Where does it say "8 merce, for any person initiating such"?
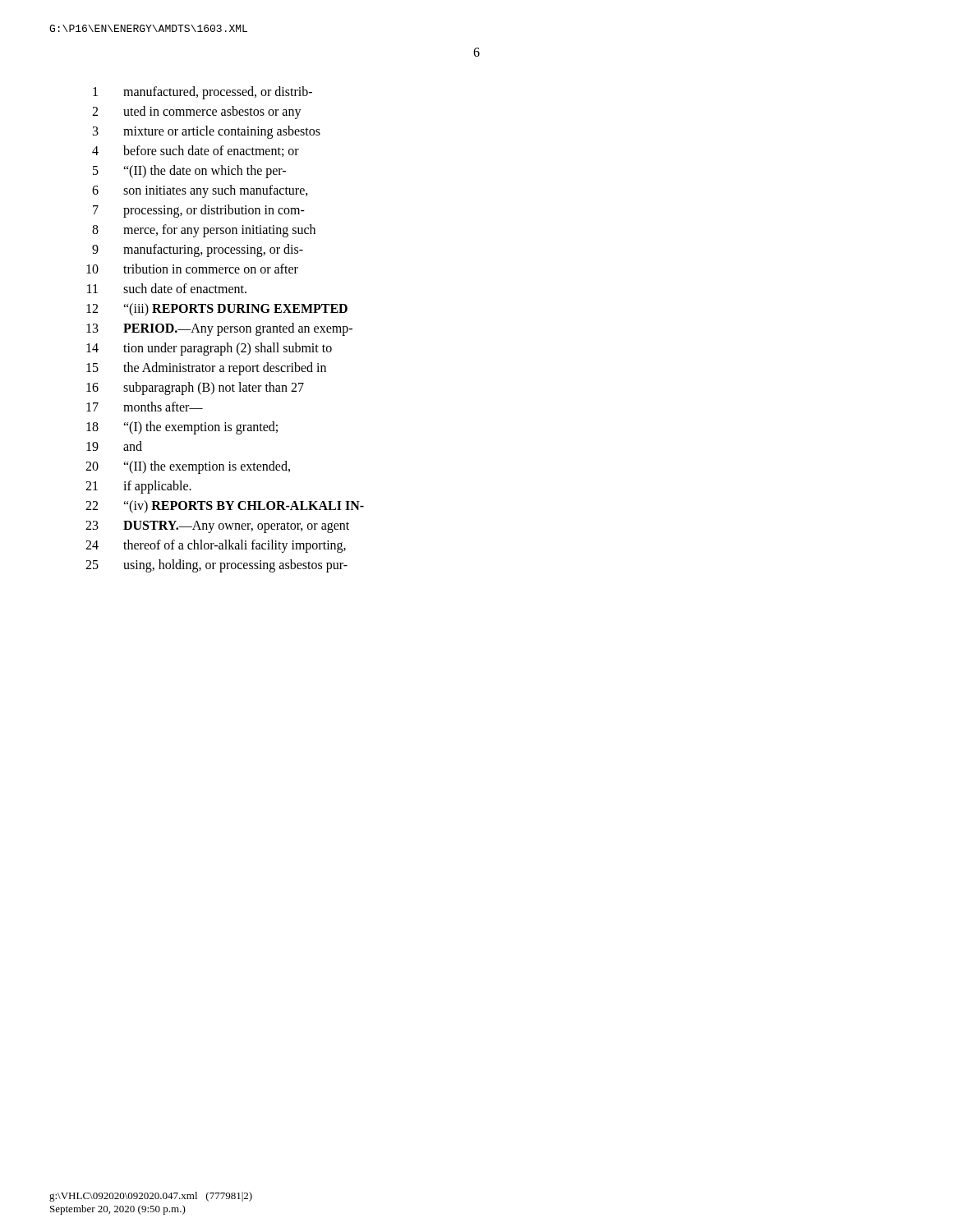 (x=204, y=231)
